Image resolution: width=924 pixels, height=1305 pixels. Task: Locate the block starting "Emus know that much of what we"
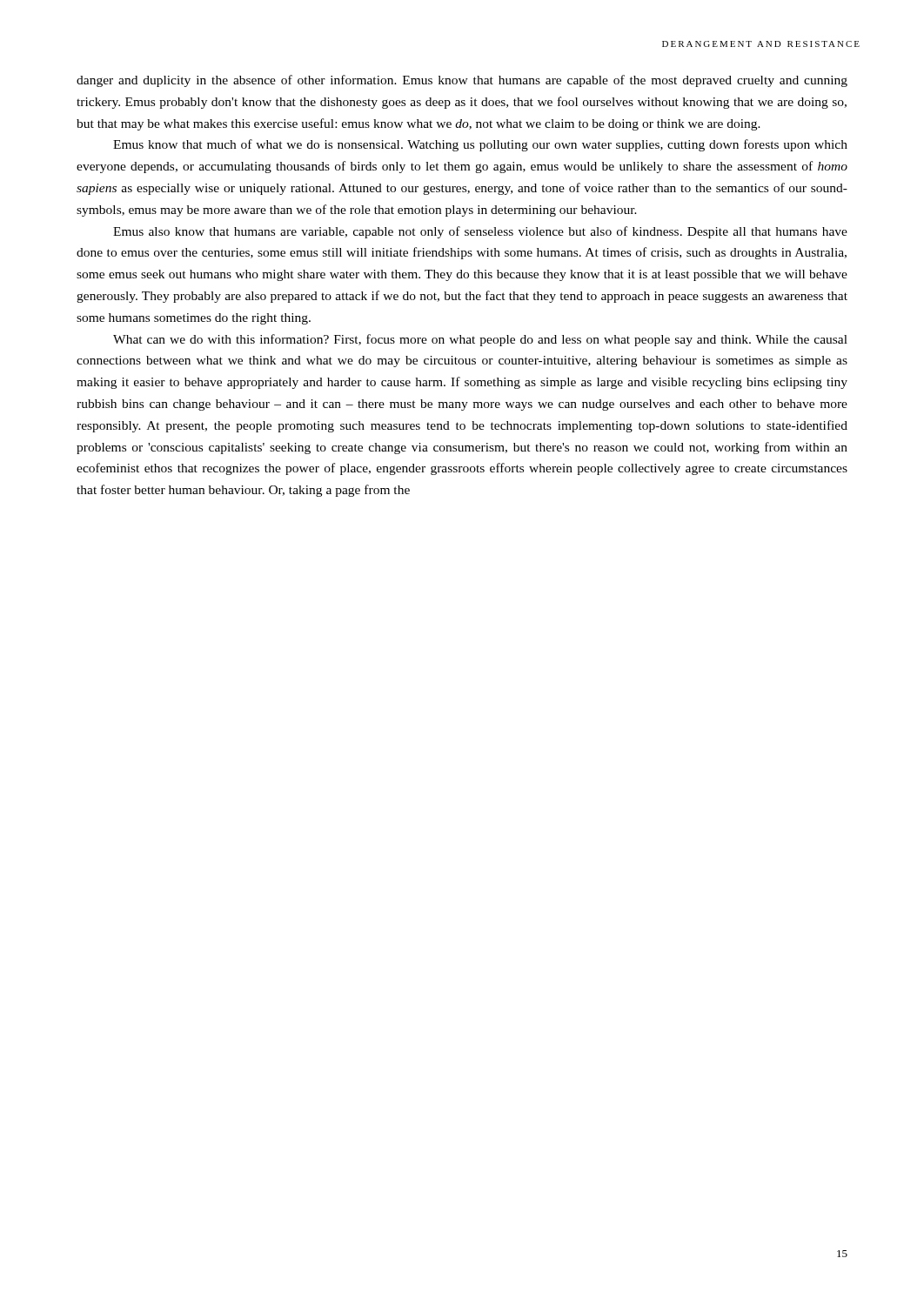[x=462, y=177]
